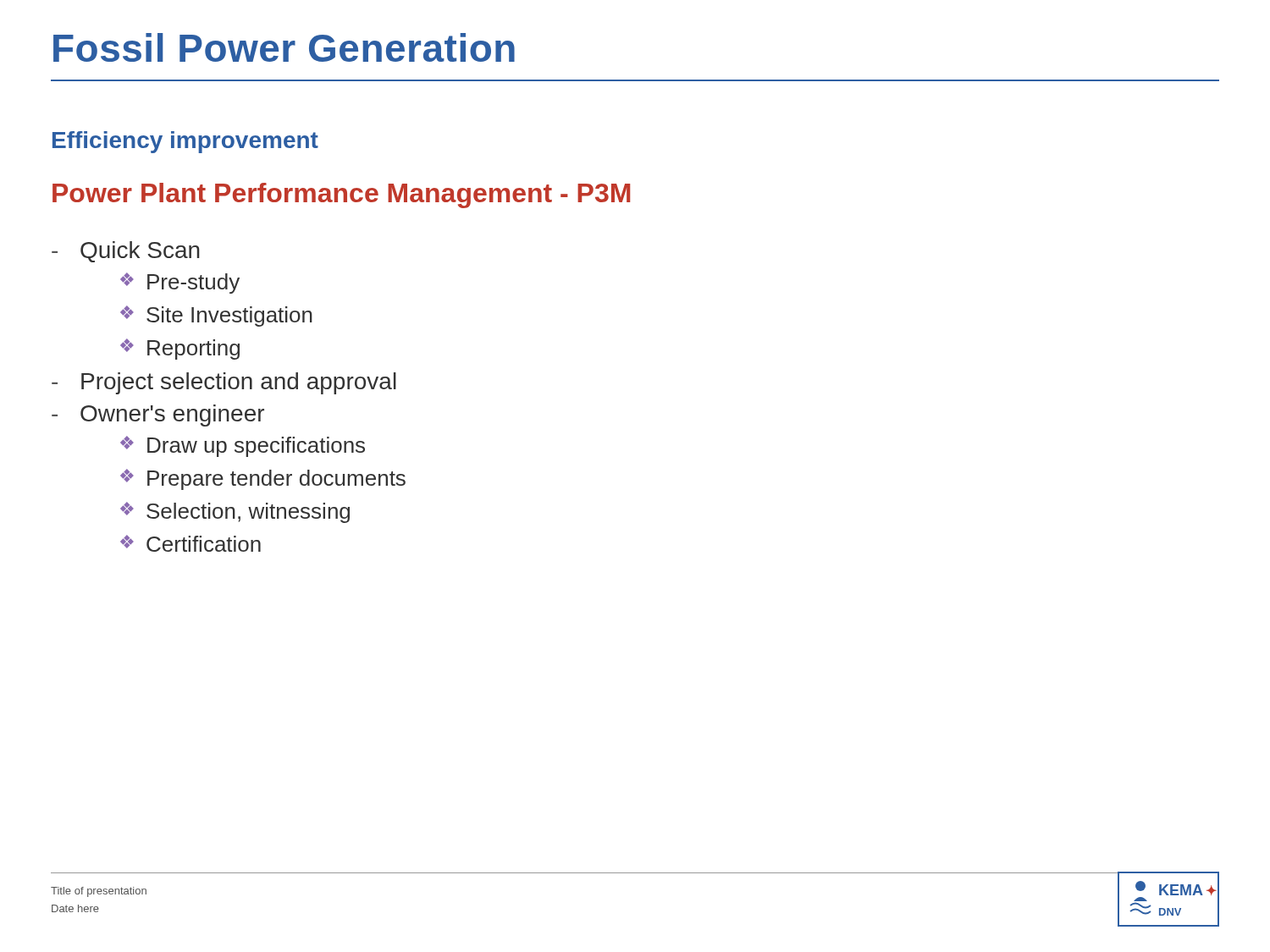Click a logo

pos(1168,899)
